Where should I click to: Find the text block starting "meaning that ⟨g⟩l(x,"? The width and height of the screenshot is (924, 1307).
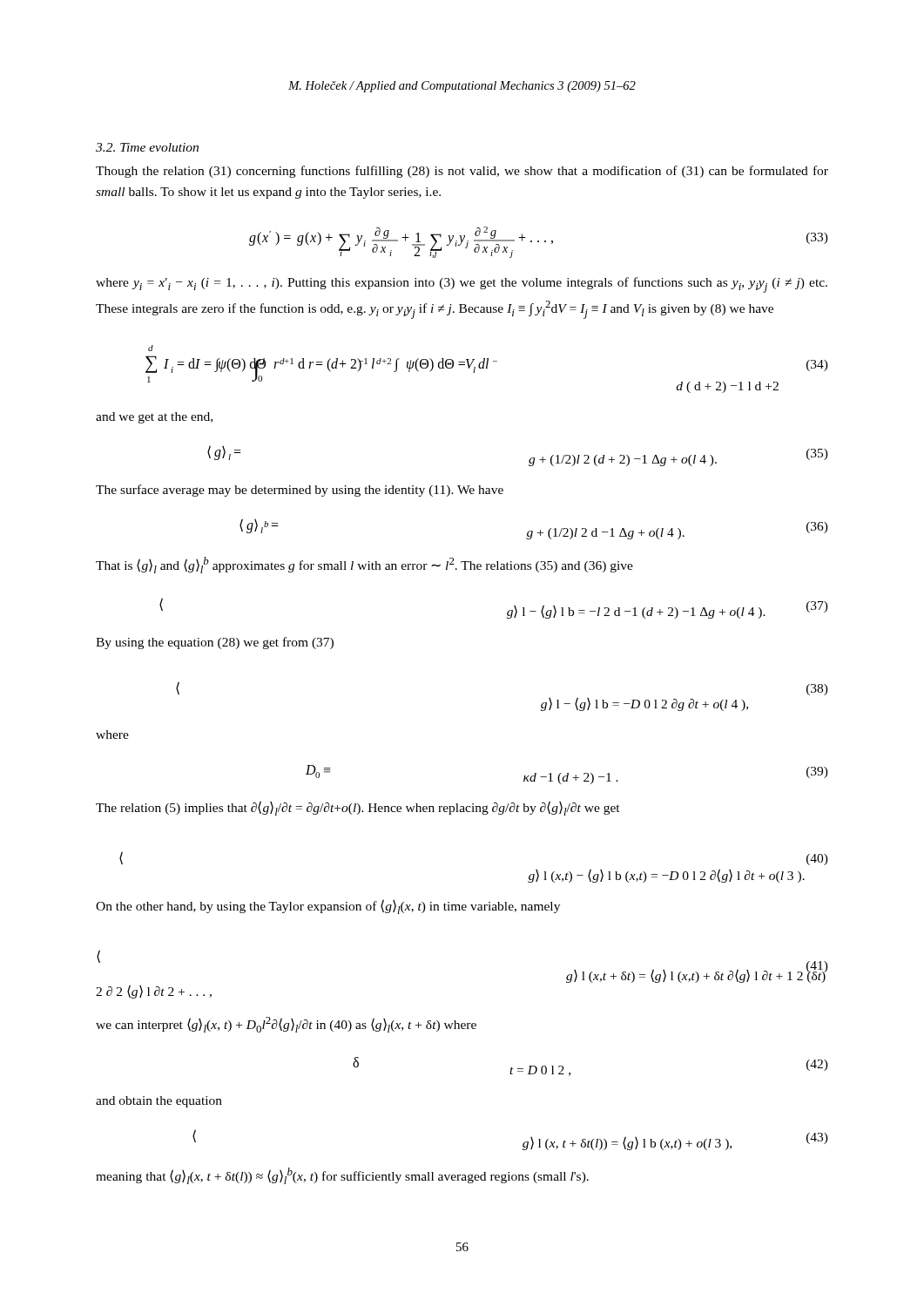[343, 1176]
